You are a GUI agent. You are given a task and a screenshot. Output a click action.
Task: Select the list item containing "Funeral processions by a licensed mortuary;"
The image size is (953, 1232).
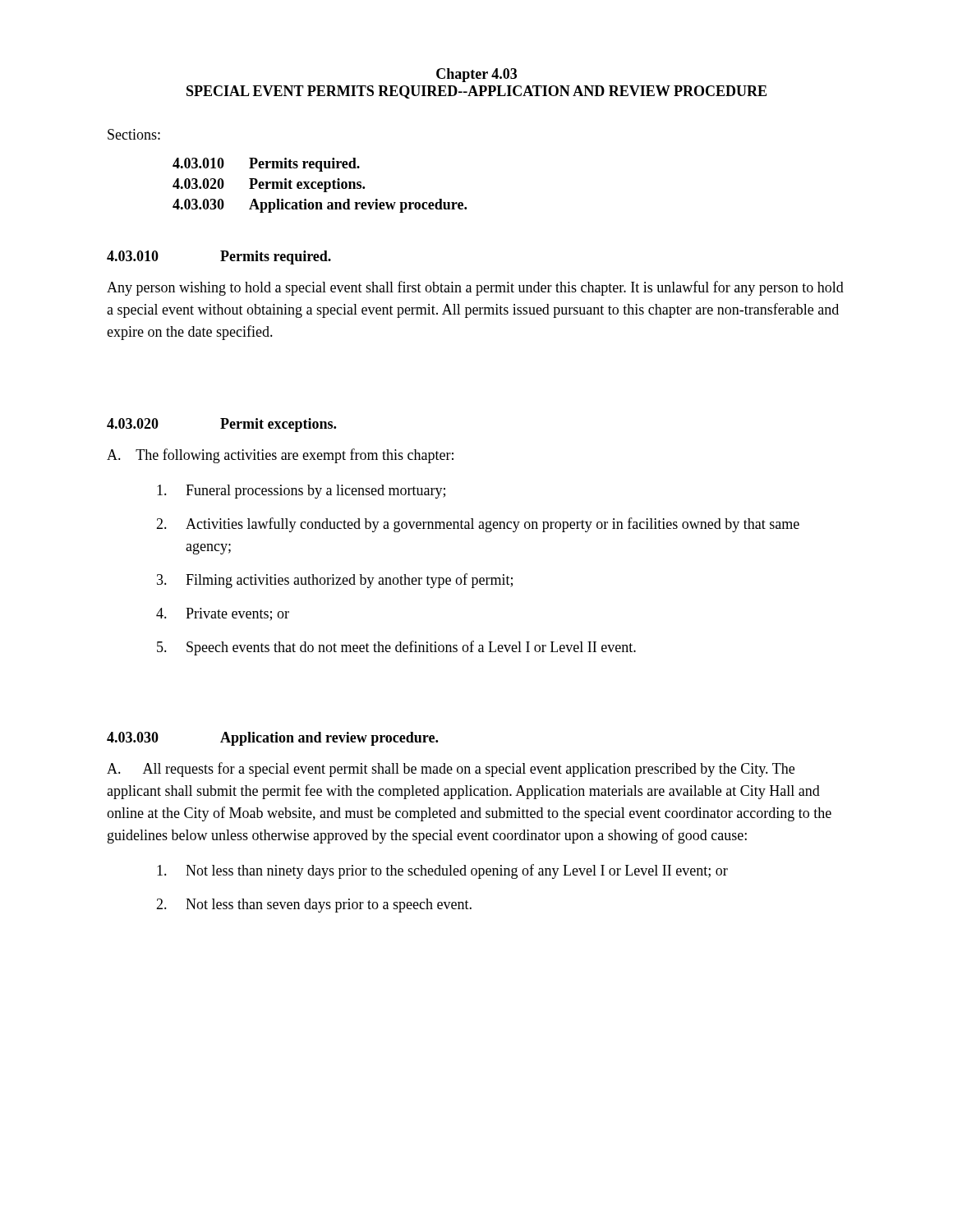tap(301, 492)
